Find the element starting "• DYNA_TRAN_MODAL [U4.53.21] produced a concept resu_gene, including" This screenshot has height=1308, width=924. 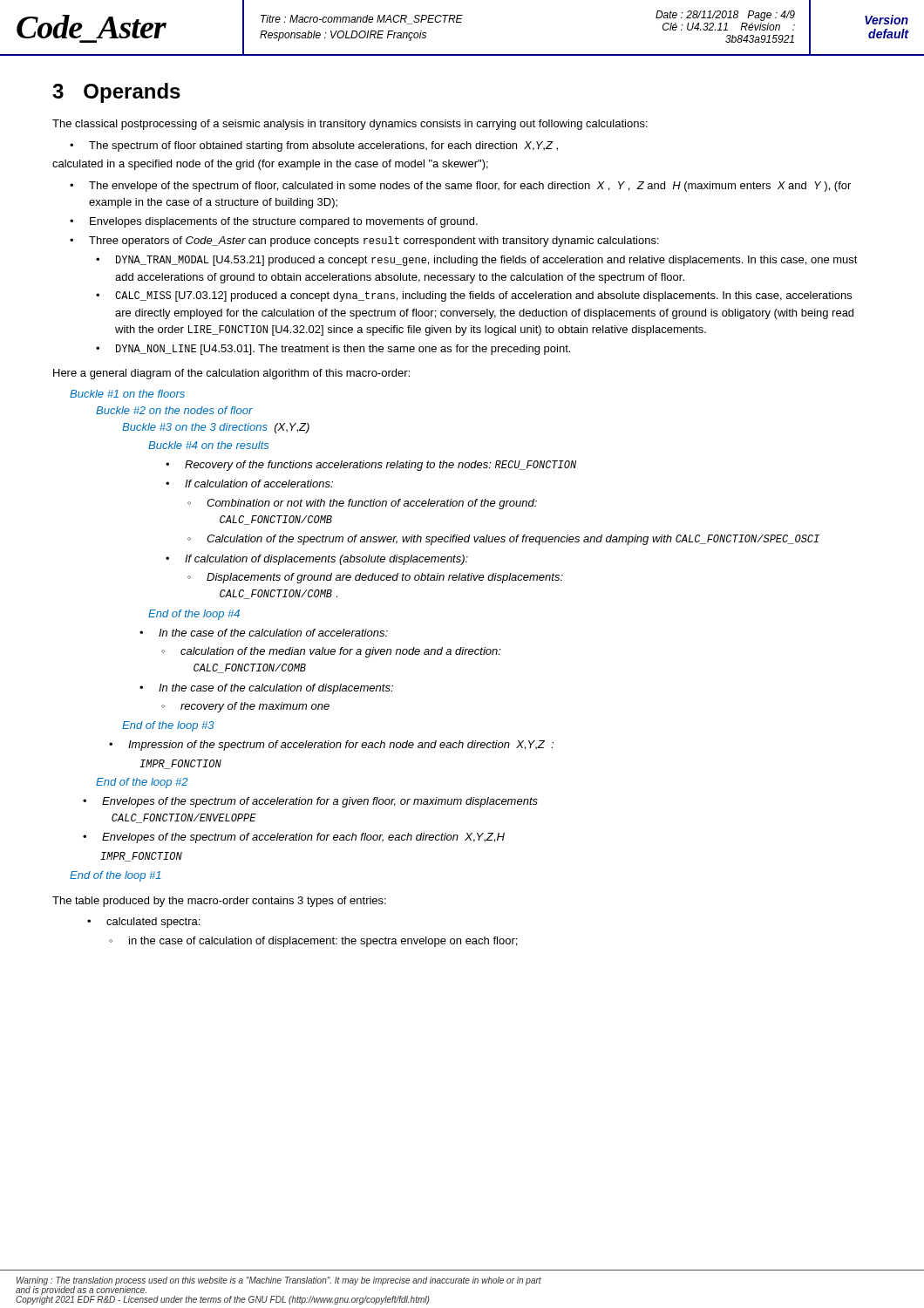coord(484,269)
